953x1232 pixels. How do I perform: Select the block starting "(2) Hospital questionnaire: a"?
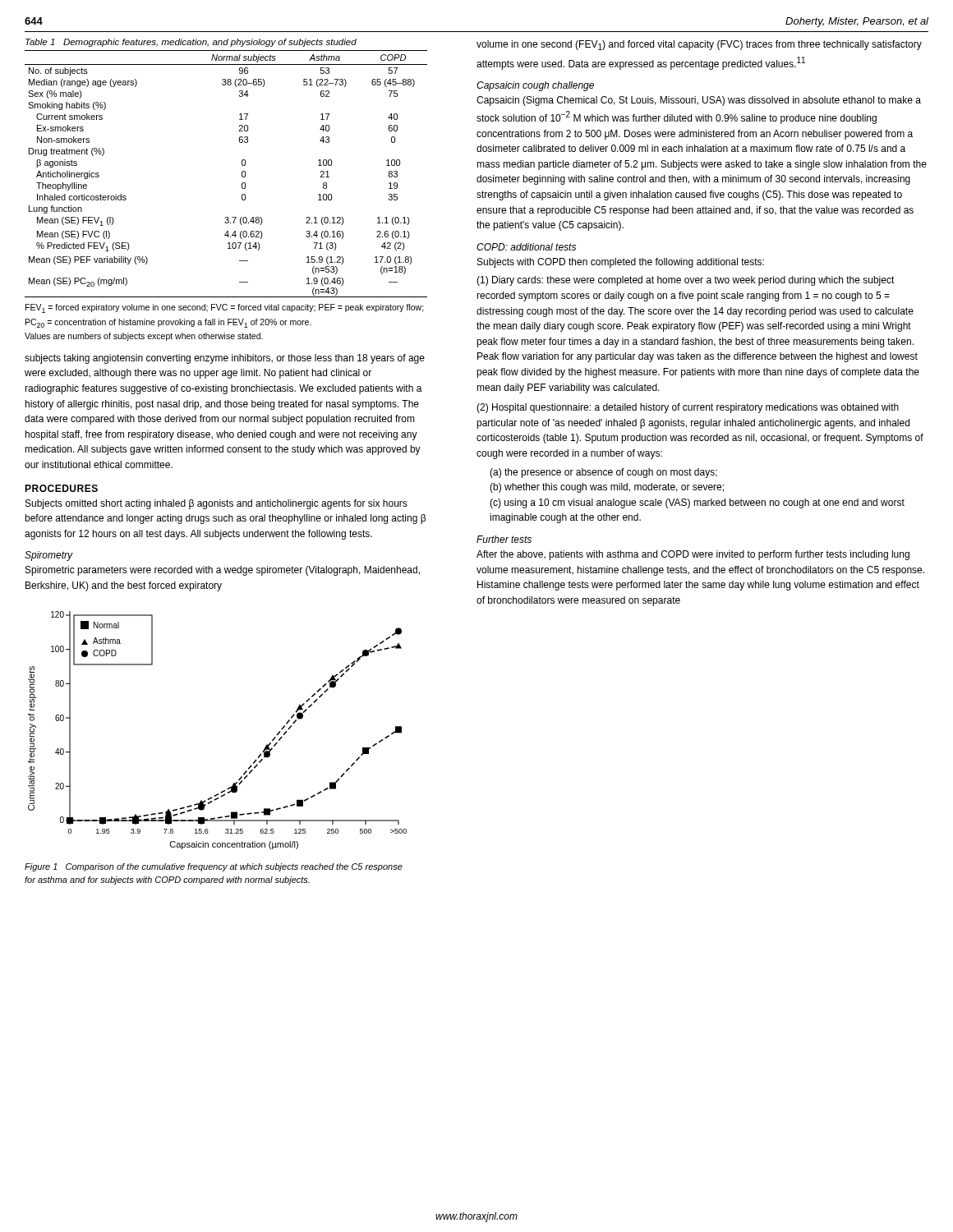pyautogui.click(x=700, y=430)
